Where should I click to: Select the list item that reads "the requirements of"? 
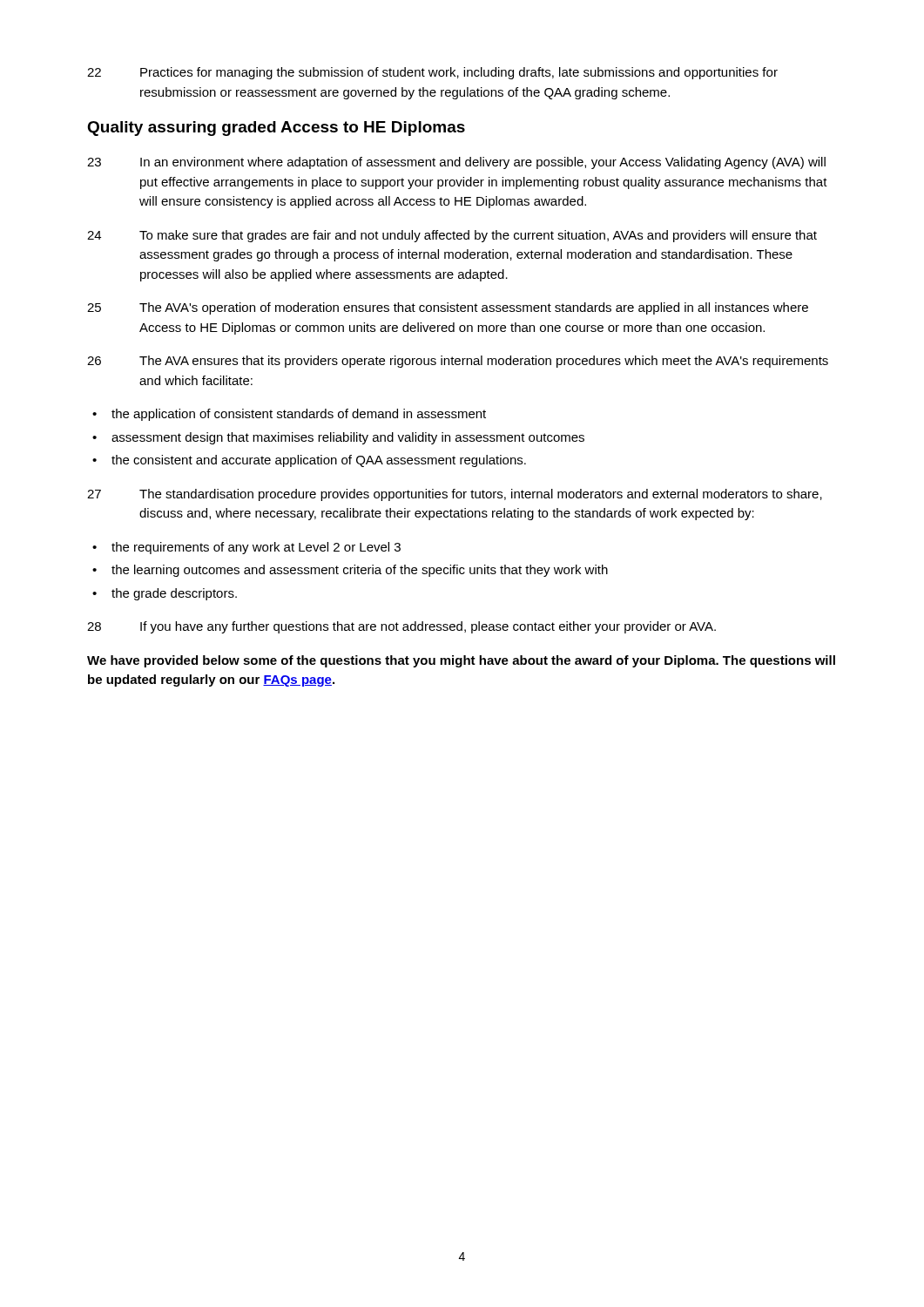[x=256, y=546]
